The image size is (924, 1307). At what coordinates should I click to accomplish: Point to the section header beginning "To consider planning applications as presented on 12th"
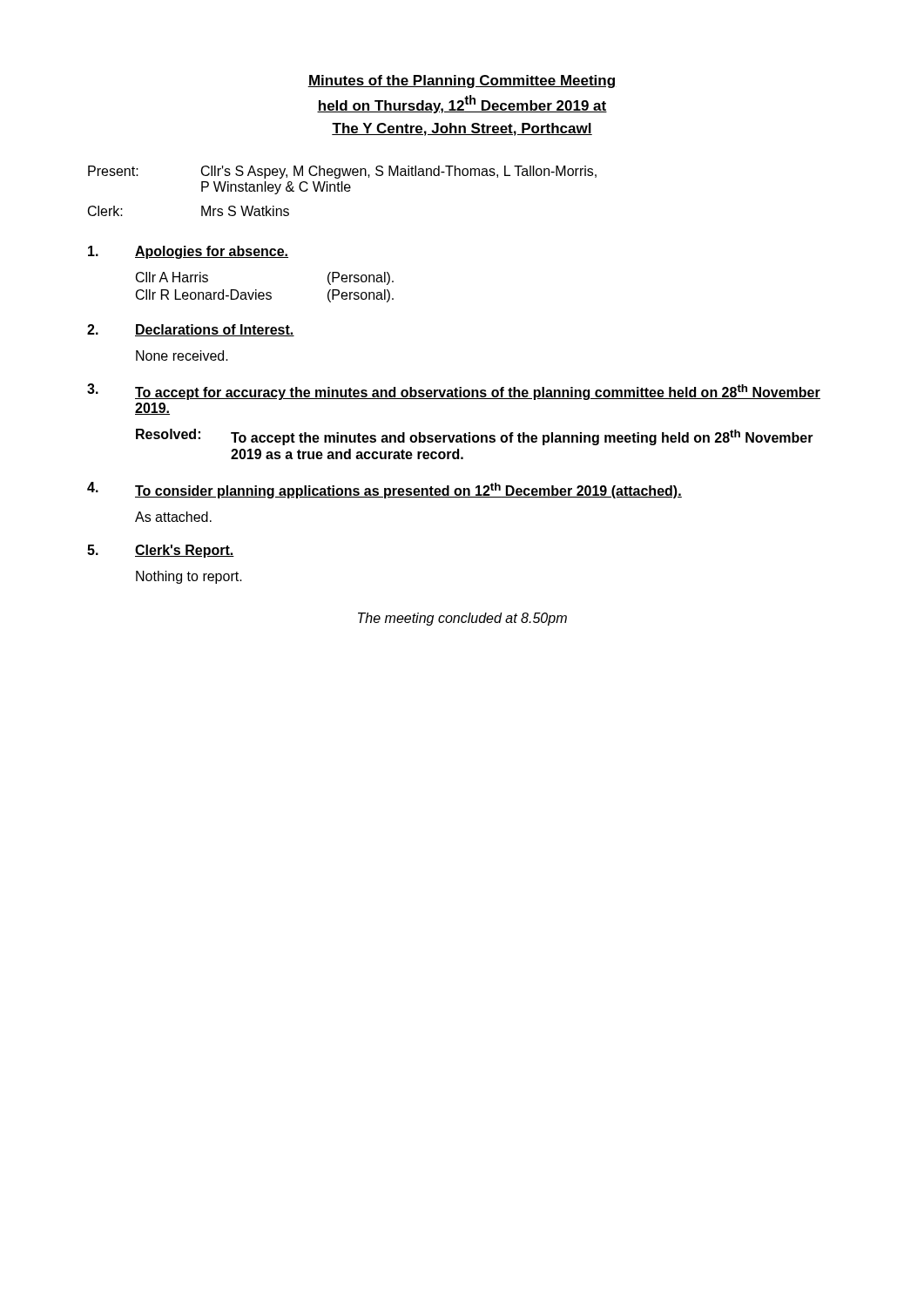tap(408, 489)
